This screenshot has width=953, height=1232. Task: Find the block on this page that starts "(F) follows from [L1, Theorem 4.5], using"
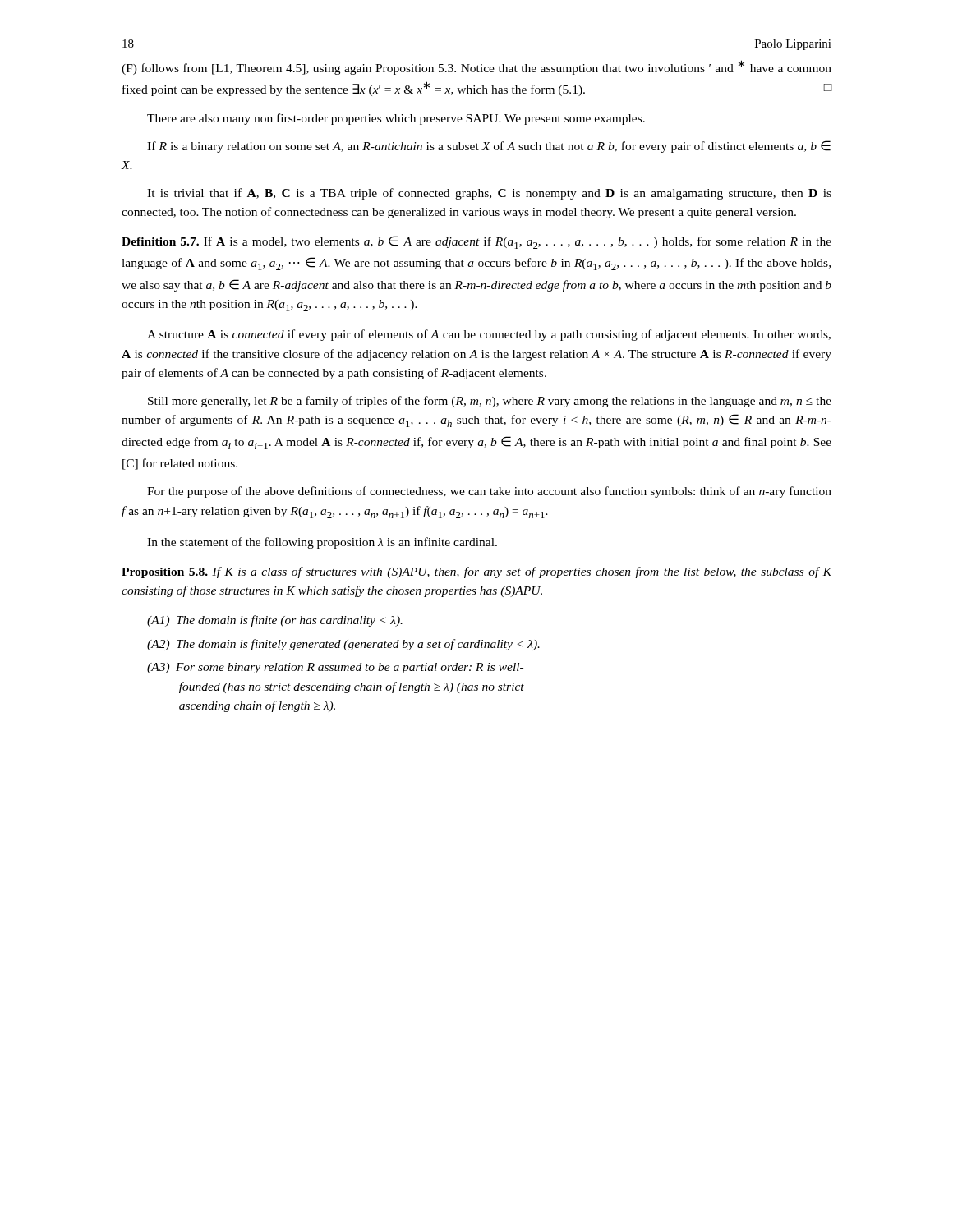pyautogui.click(x=476, y=77)
